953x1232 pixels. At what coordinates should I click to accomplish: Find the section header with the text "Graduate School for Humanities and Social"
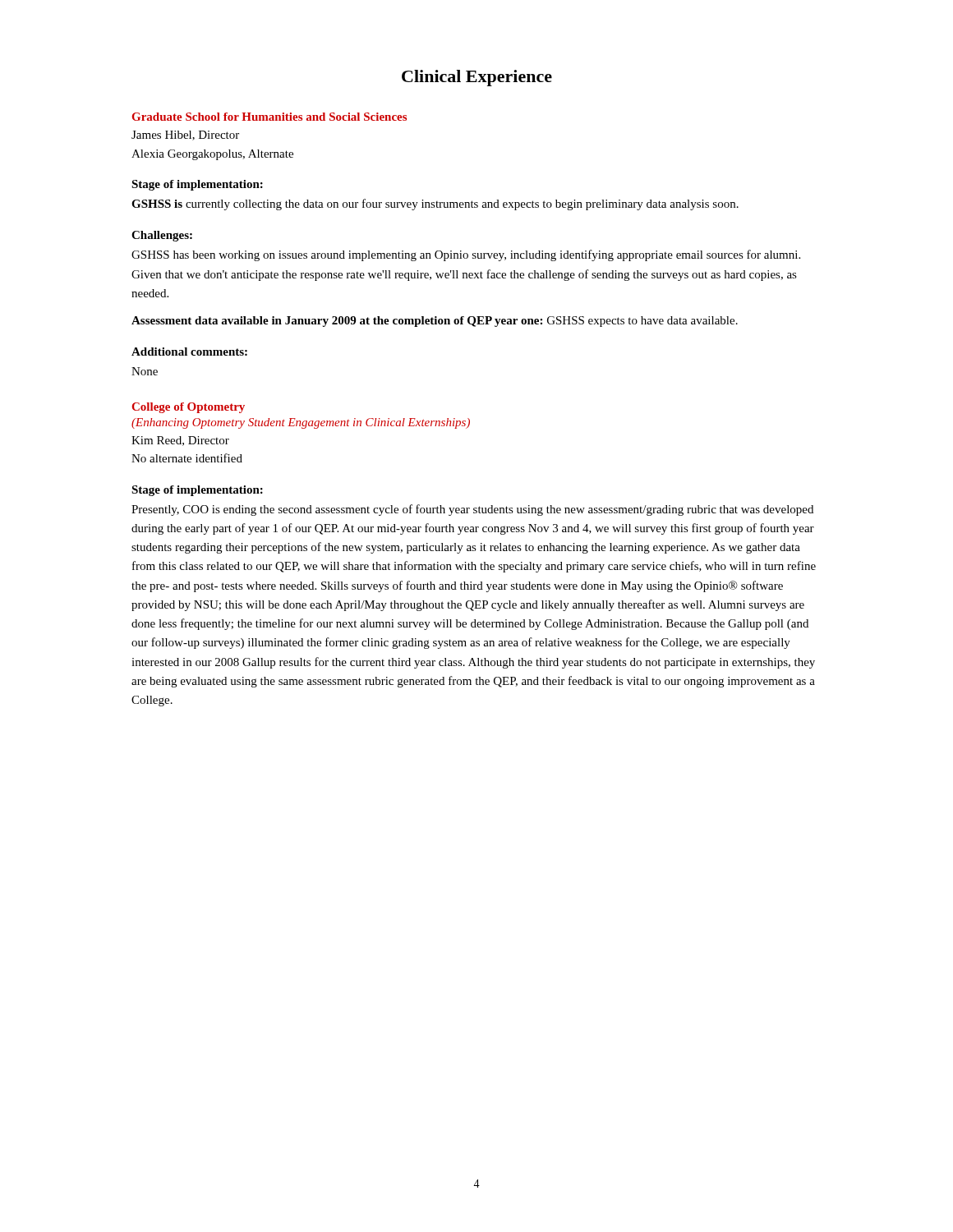tap(269, 117)
